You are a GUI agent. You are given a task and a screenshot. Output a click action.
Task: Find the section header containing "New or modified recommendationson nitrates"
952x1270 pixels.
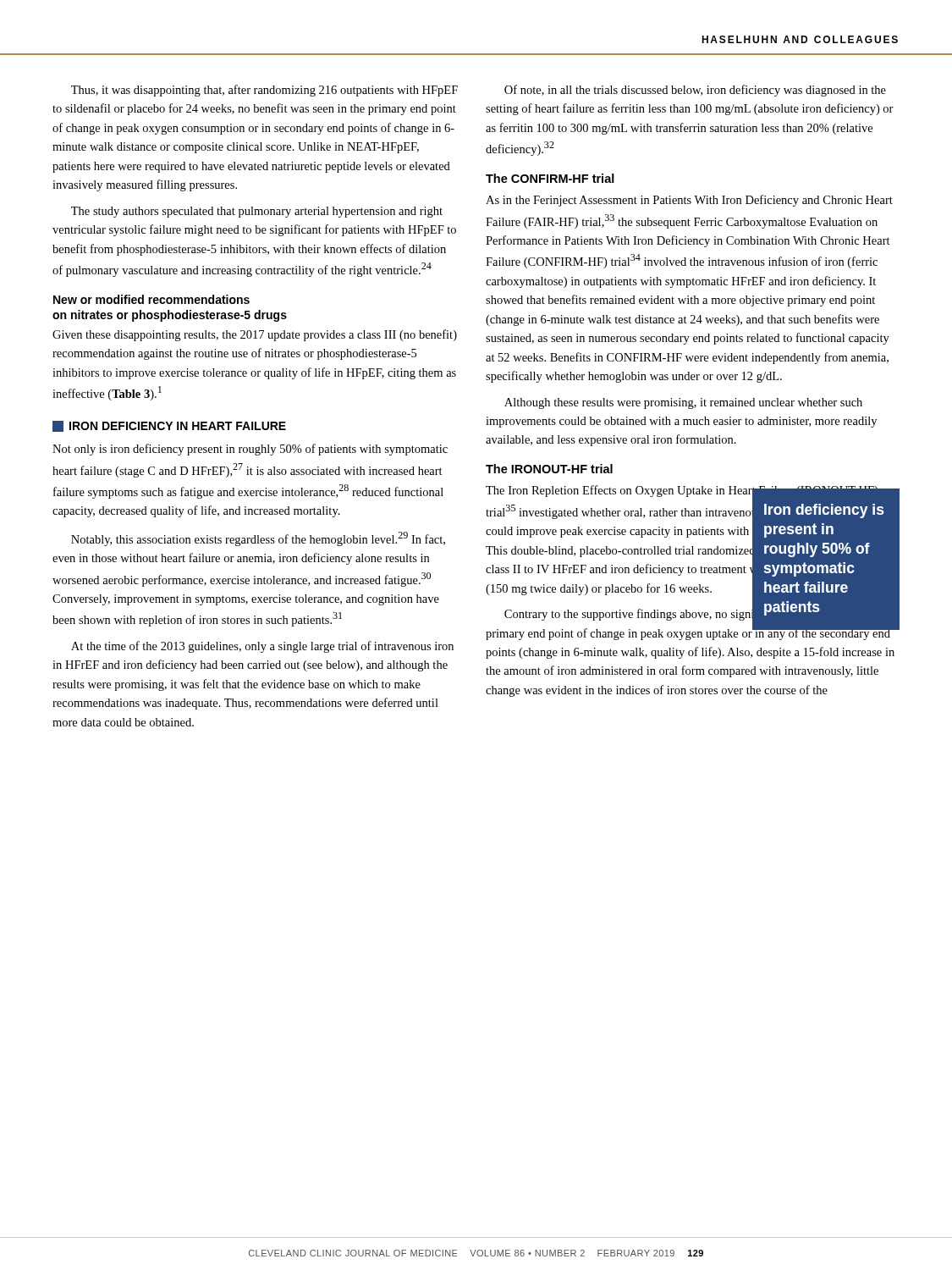[170, 307]
